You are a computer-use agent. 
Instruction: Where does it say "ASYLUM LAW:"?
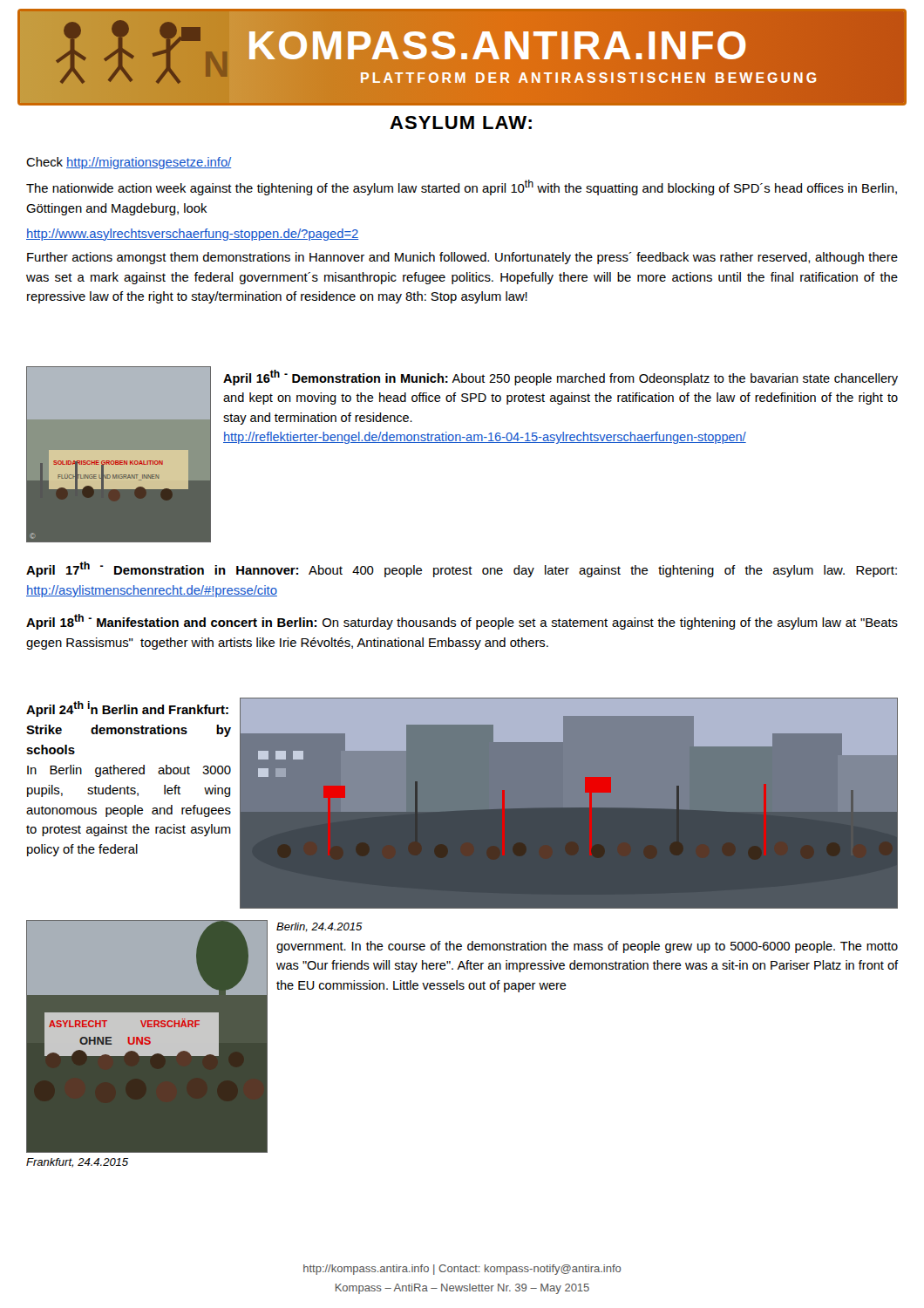pyautogui.click(x=462, y=122)
